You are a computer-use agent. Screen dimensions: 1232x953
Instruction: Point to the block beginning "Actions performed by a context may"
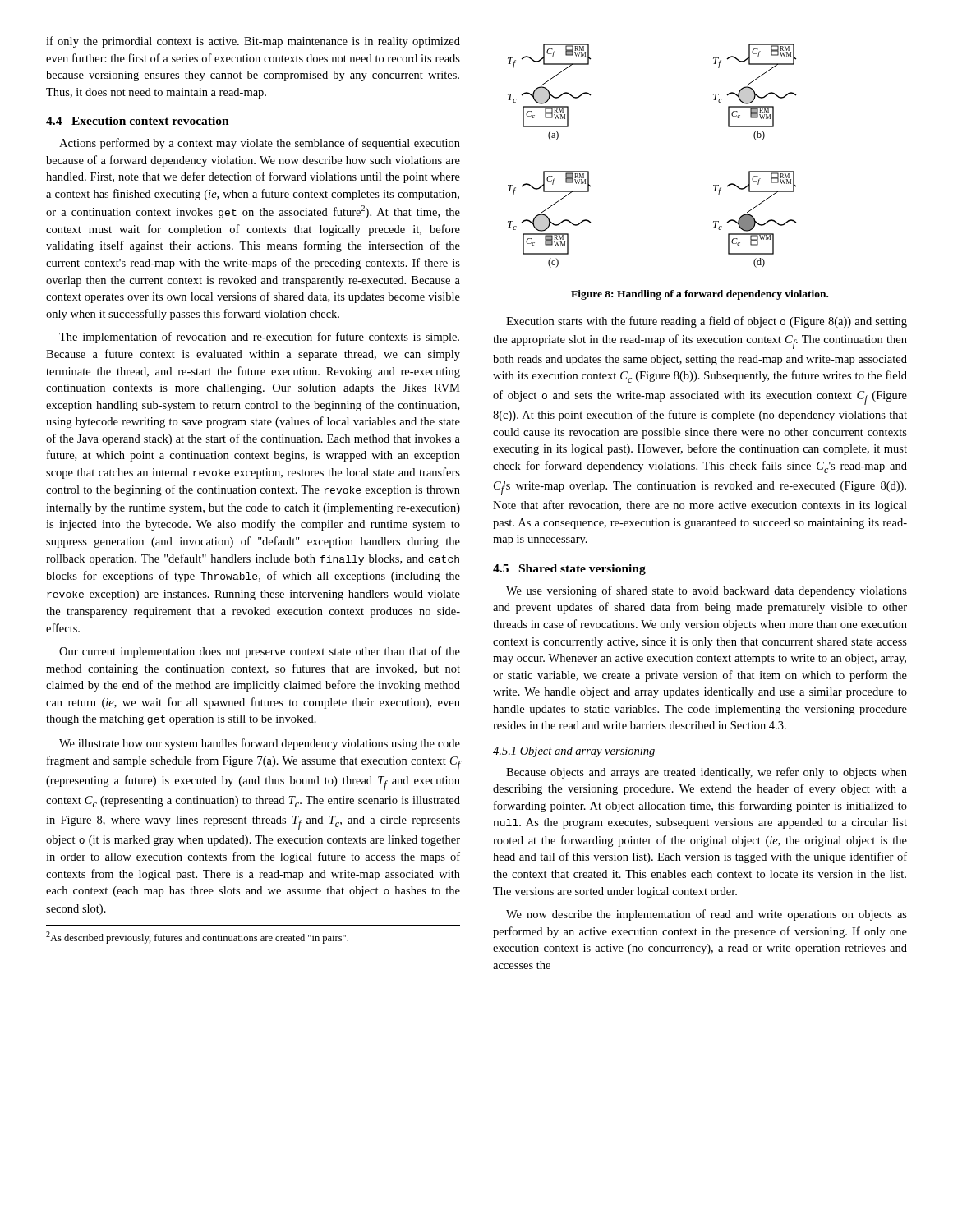coord(253,526)
